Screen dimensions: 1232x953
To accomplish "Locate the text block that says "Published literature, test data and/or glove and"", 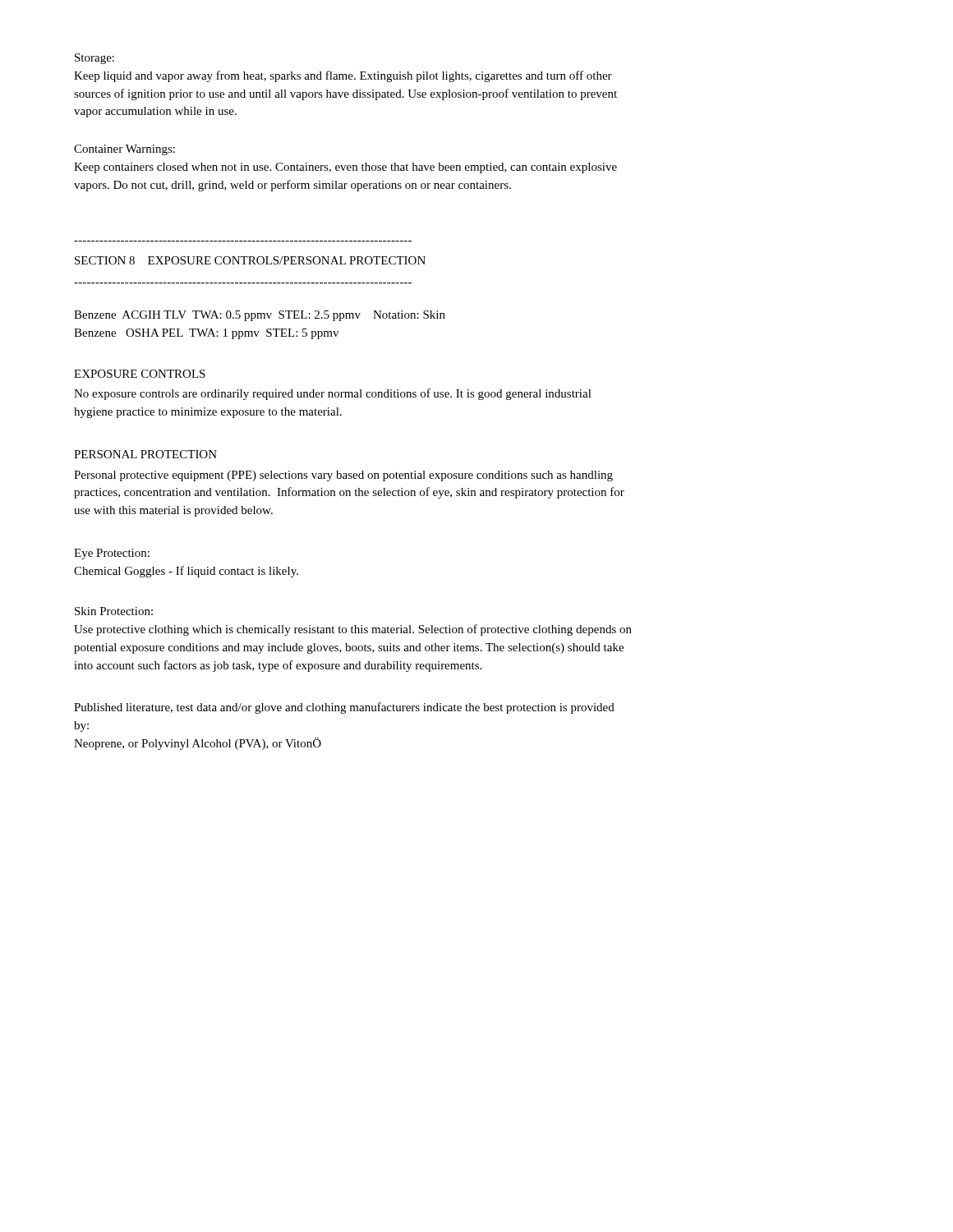I will 344,708.
